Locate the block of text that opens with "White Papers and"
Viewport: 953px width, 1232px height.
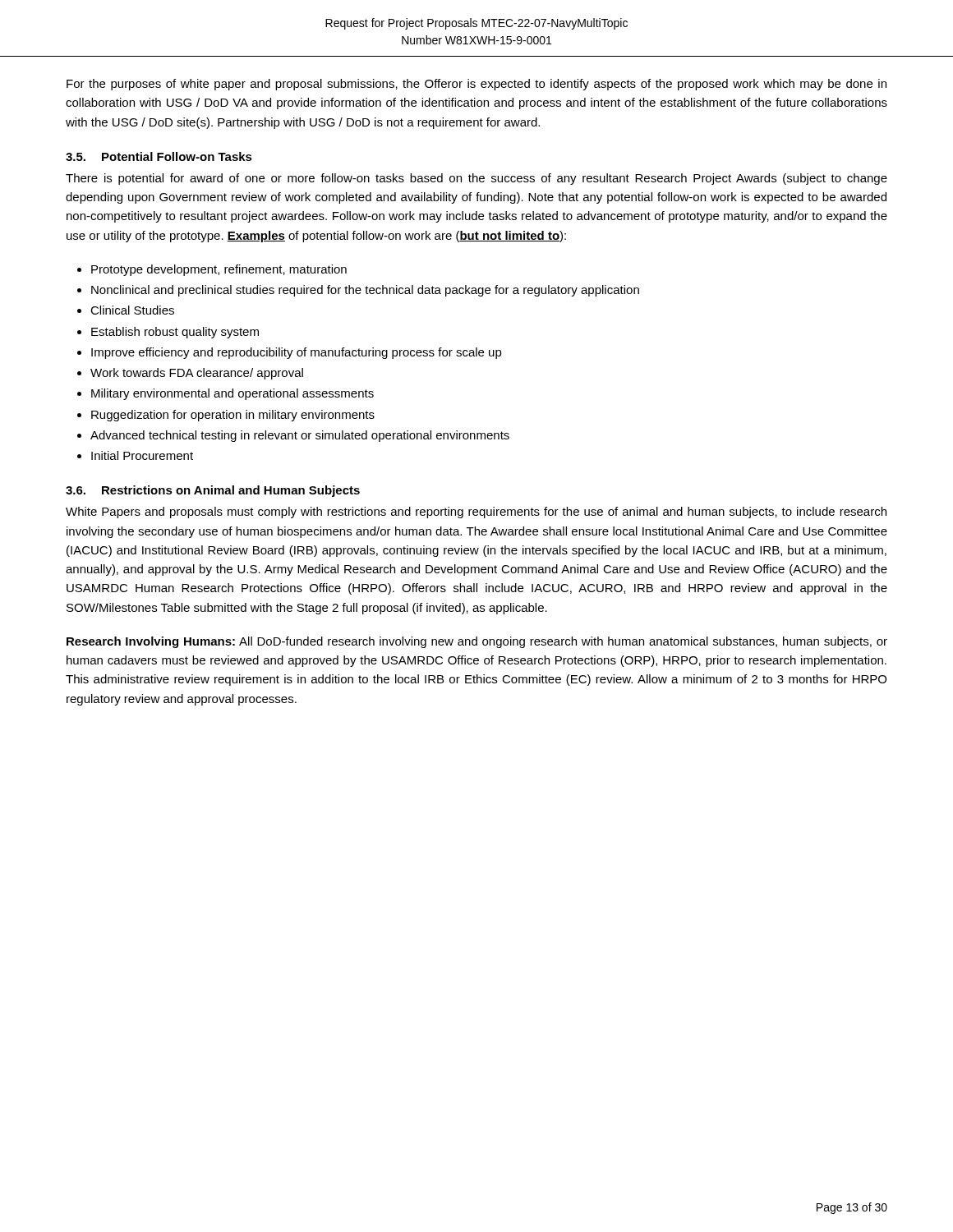476,559
